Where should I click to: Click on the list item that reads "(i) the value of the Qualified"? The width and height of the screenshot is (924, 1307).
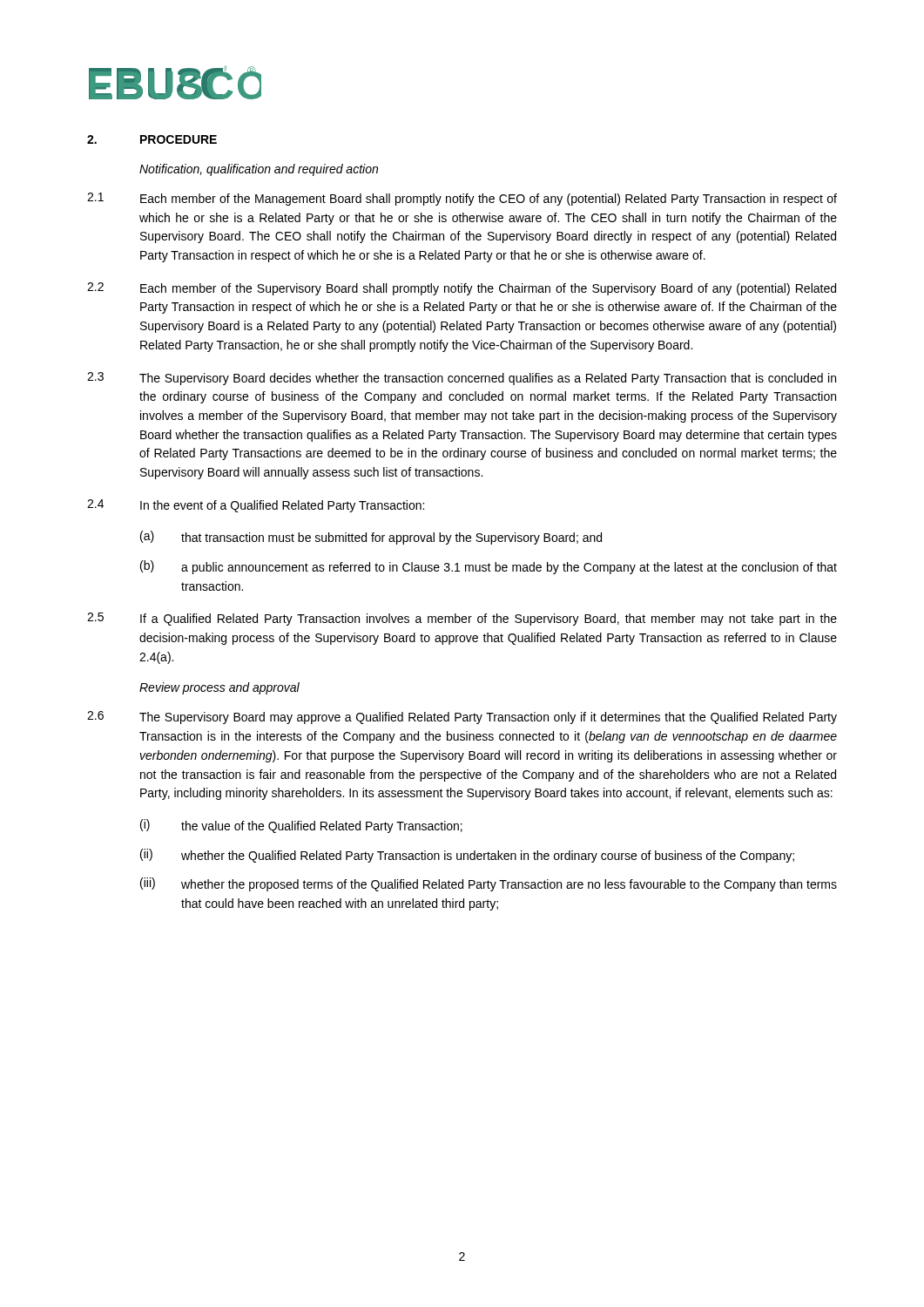tap(301, 826)
